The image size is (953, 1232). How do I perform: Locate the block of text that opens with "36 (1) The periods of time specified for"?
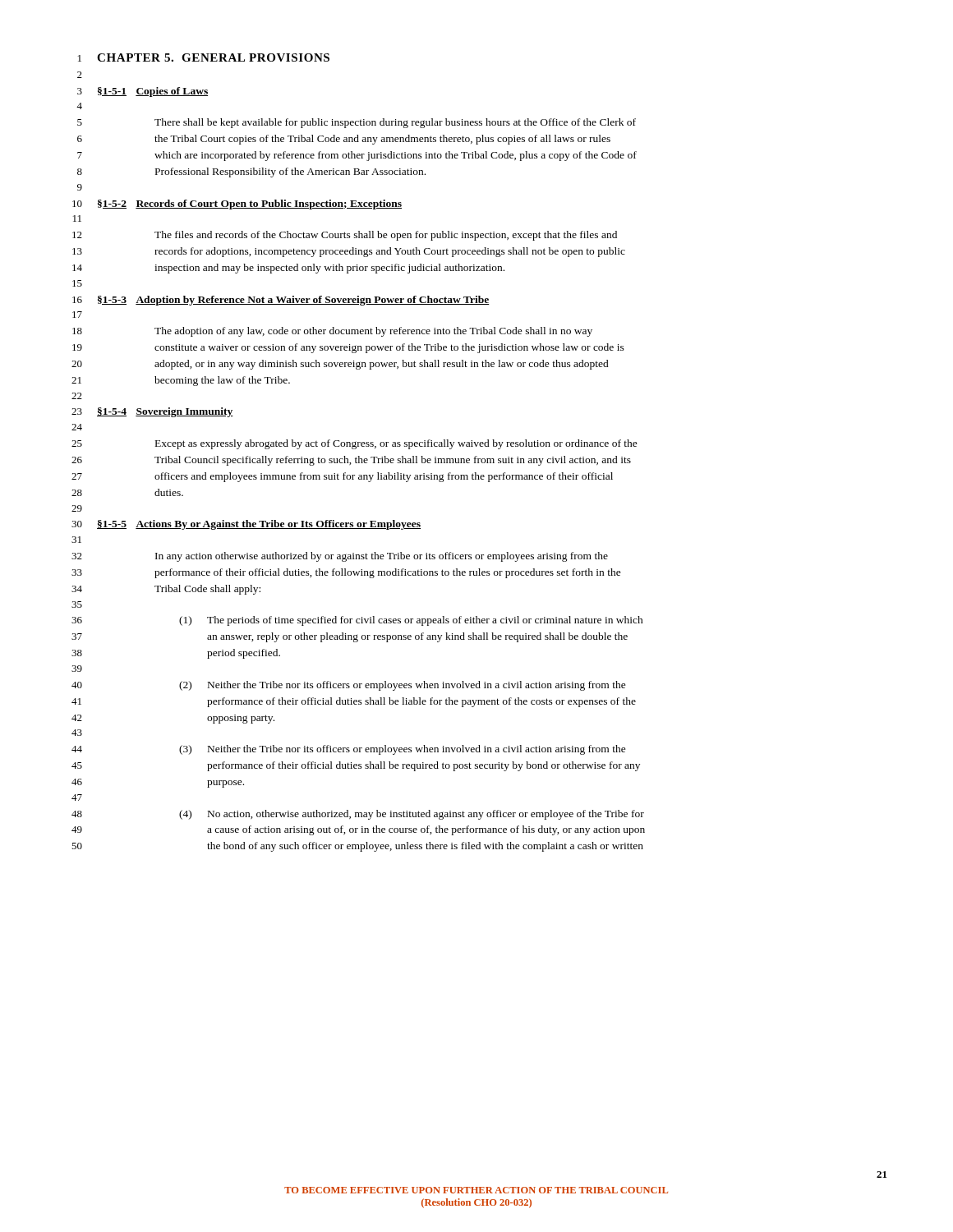point(476,637)
